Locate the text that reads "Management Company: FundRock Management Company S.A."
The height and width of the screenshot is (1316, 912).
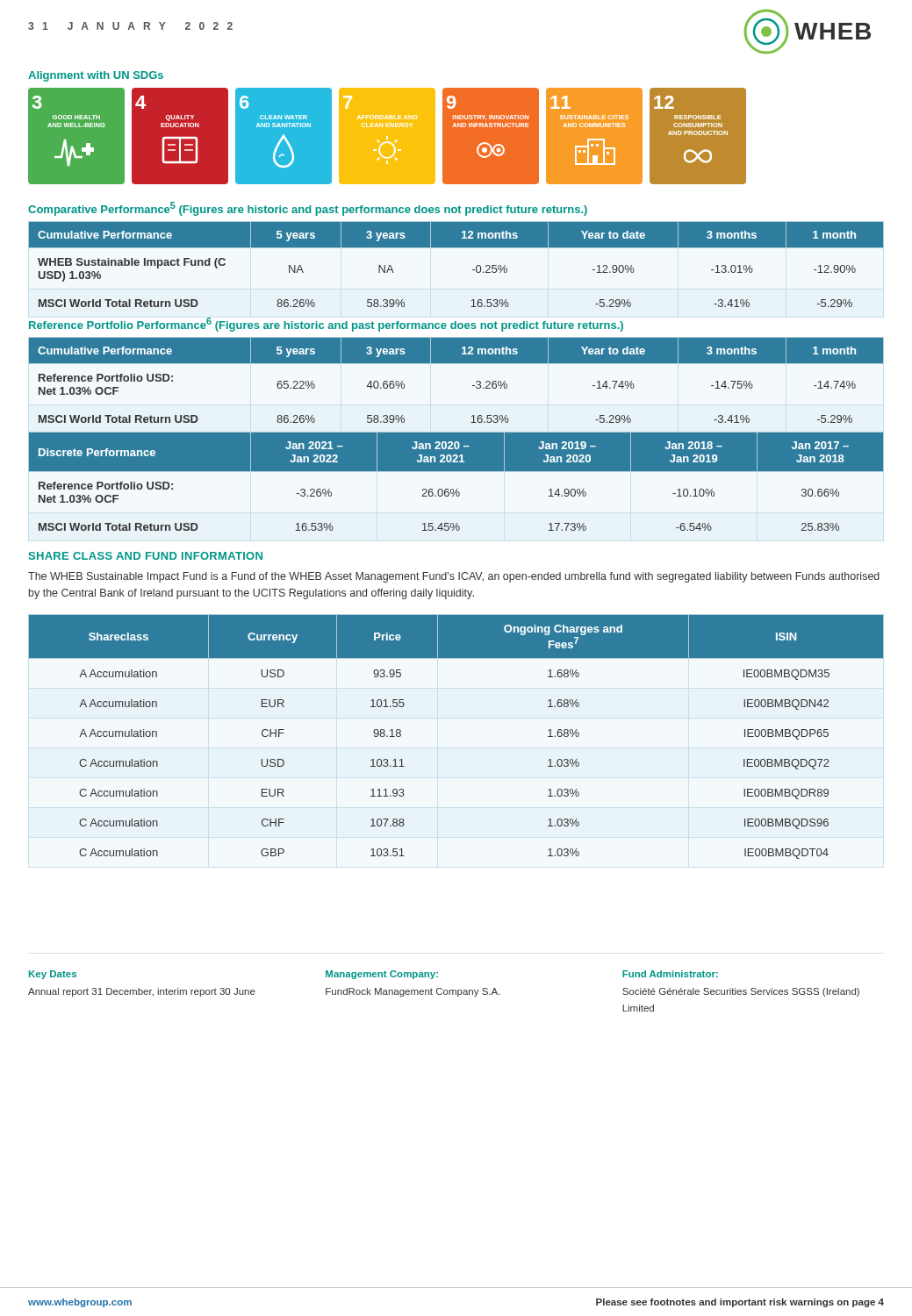point(456,981)
